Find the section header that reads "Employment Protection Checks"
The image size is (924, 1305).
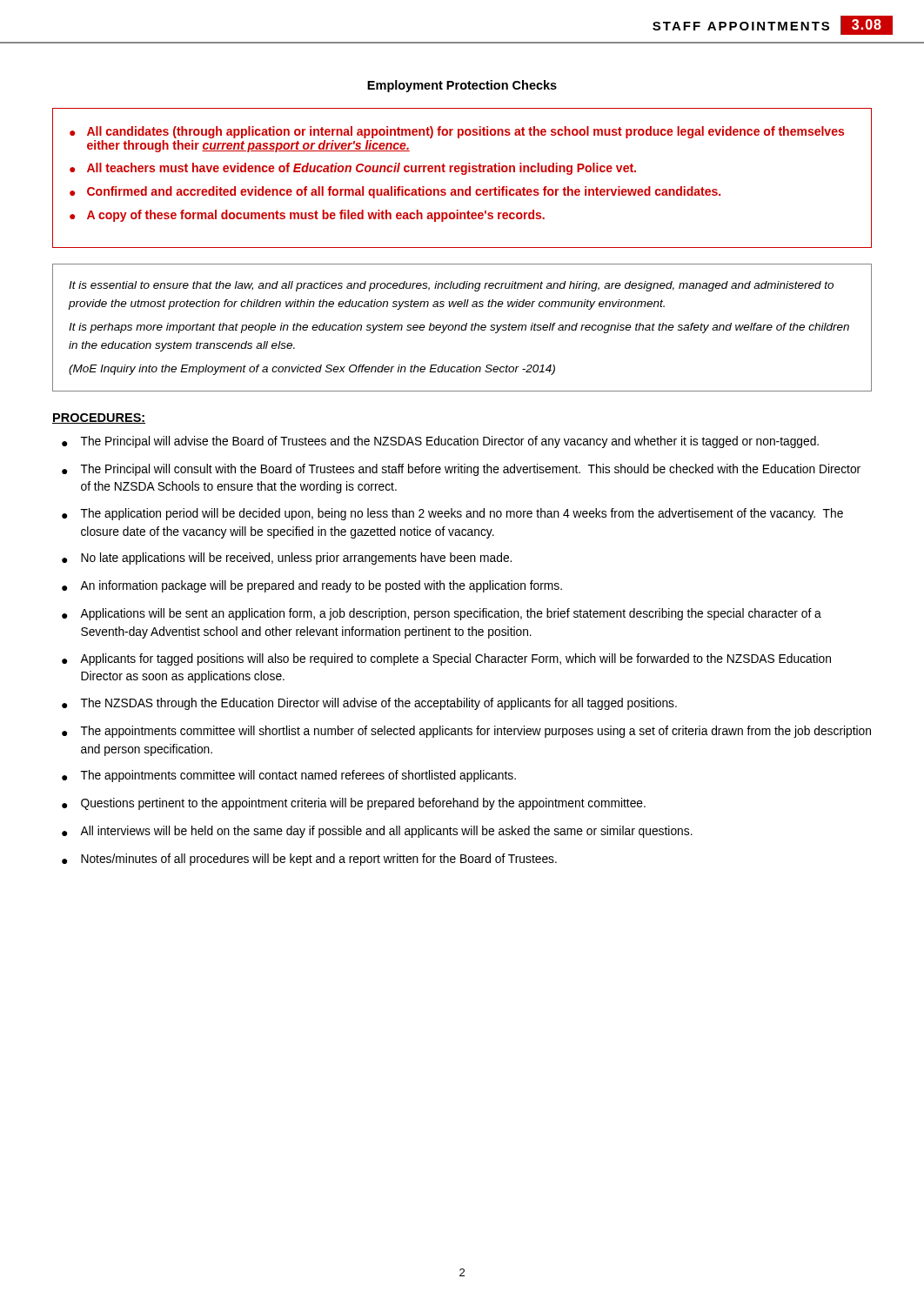click(x=462, y=85)
